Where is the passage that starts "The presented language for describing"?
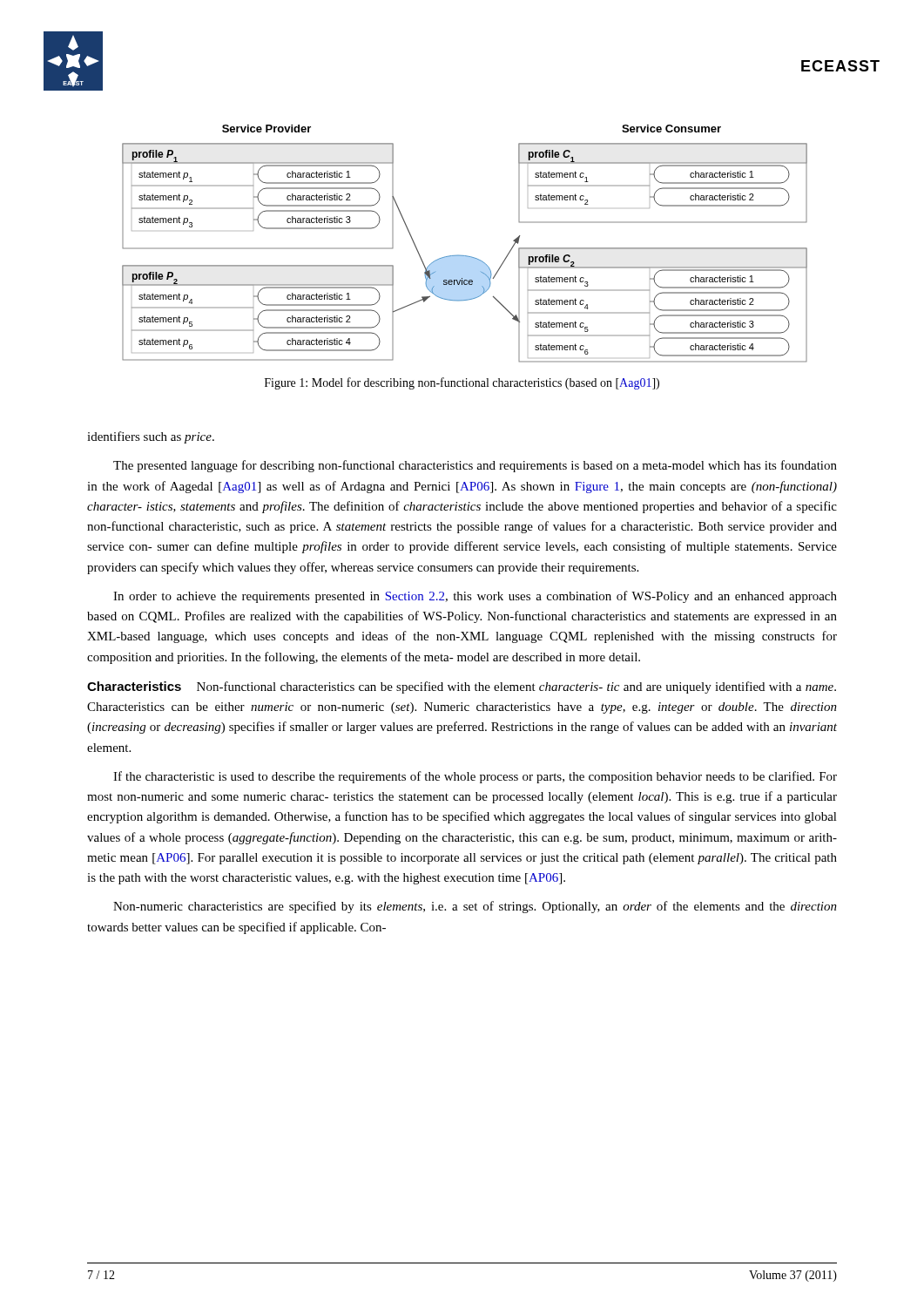 click(462, 517)
